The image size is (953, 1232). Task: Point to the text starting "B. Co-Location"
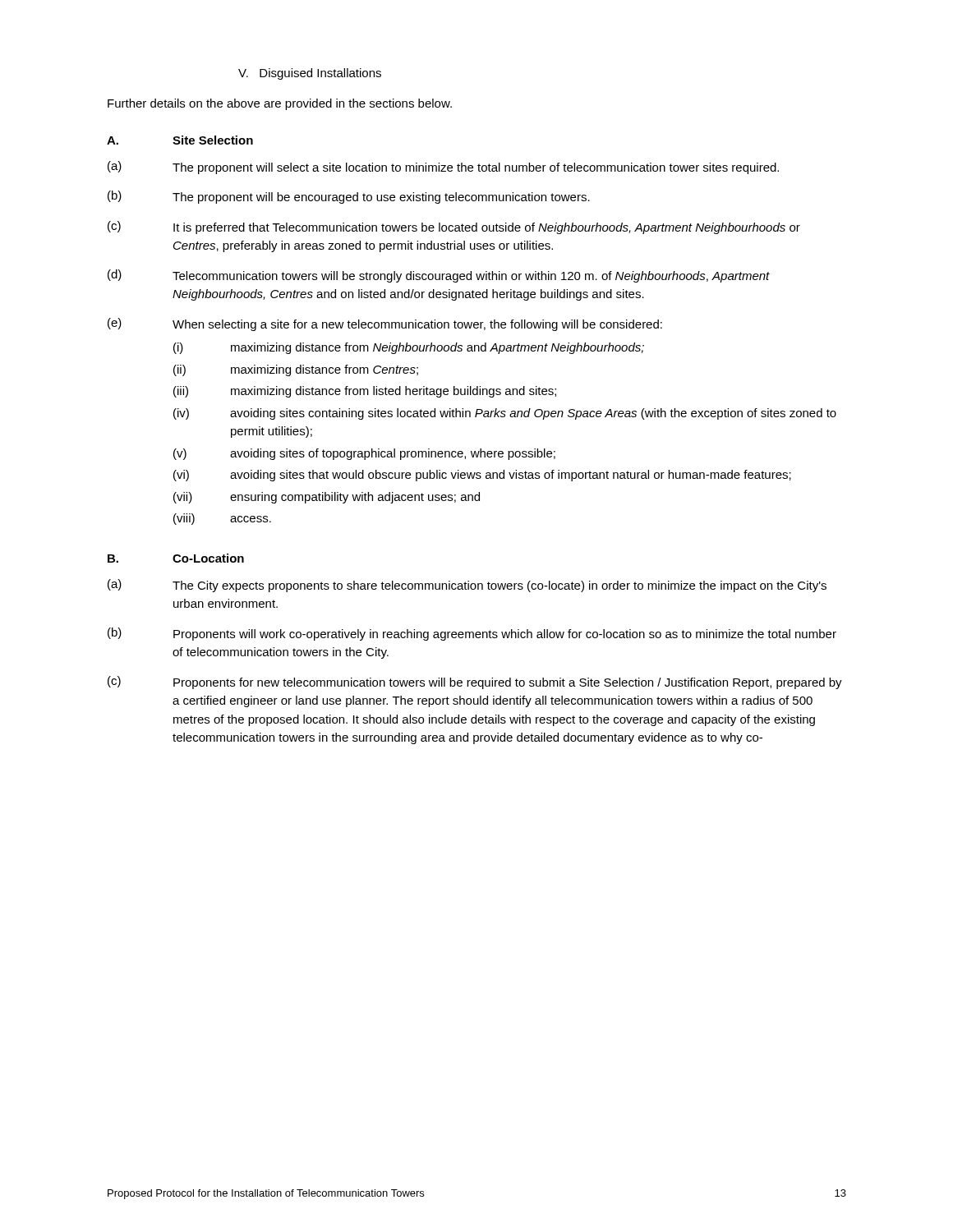[176, 558]
